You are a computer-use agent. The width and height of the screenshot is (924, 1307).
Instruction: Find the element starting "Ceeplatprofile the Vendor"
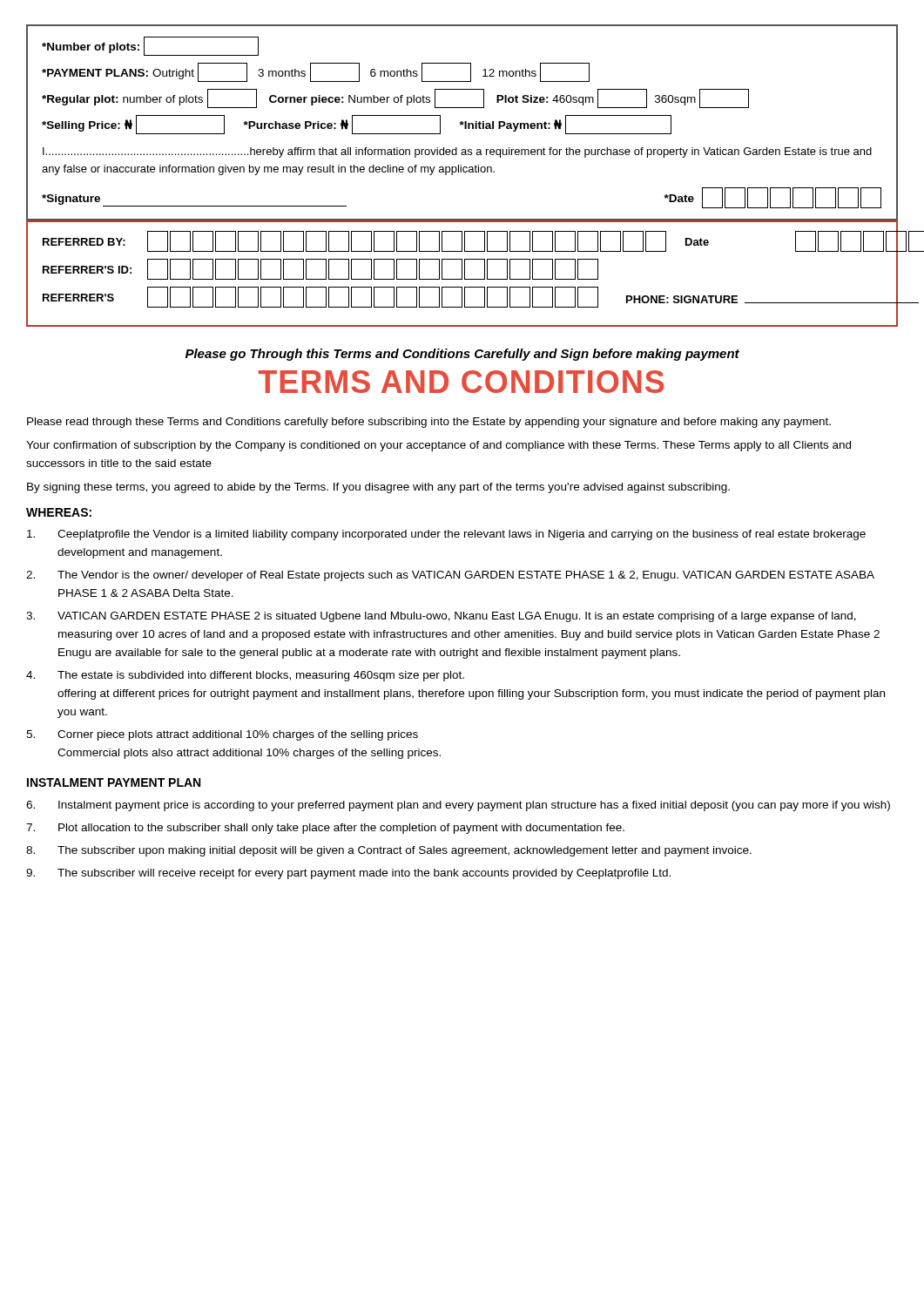coord(462,544)
